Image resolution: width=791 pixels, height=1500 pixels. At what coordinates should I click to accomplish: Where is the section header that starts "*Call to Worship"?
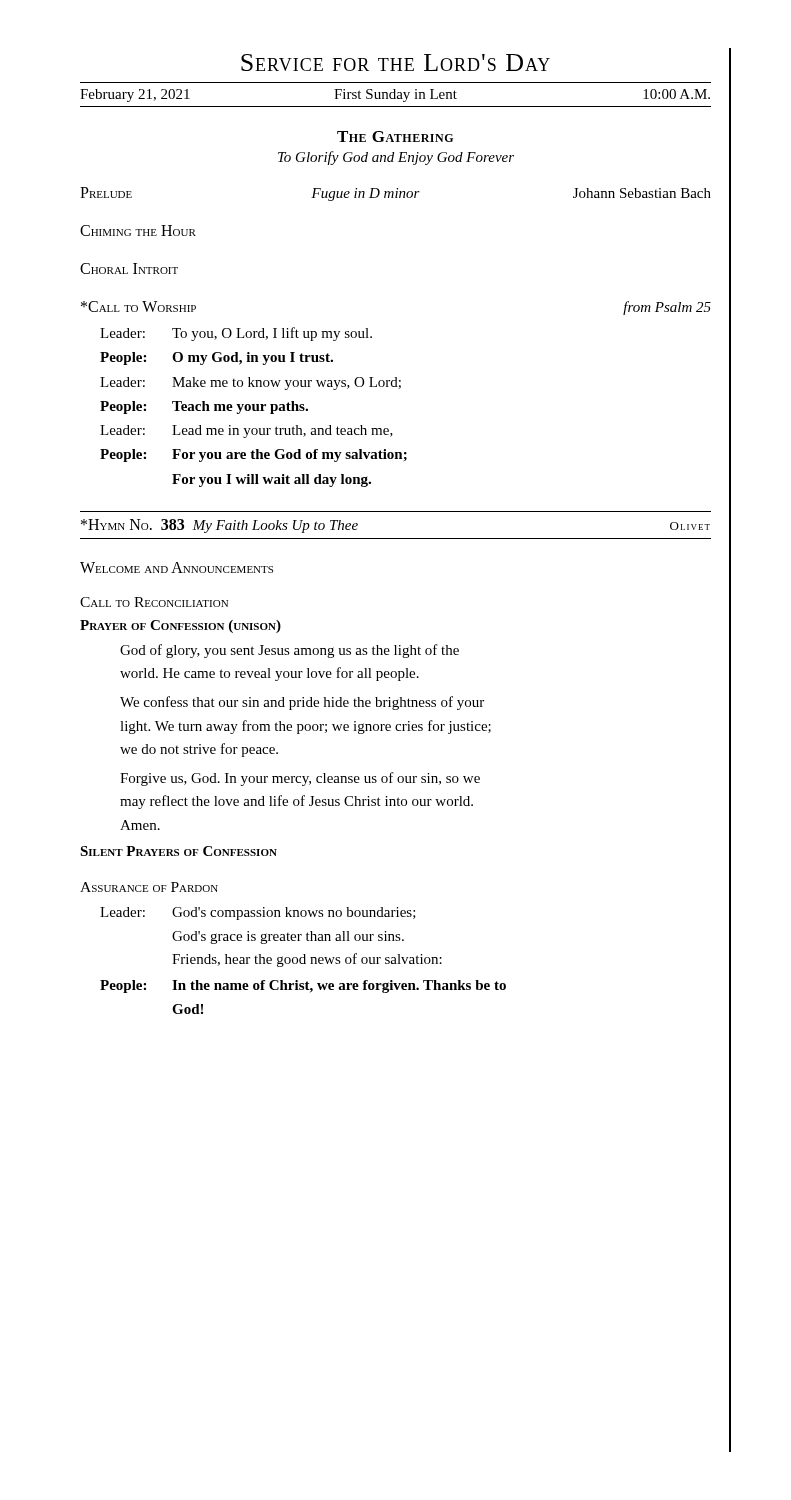(x=132, y=308)
